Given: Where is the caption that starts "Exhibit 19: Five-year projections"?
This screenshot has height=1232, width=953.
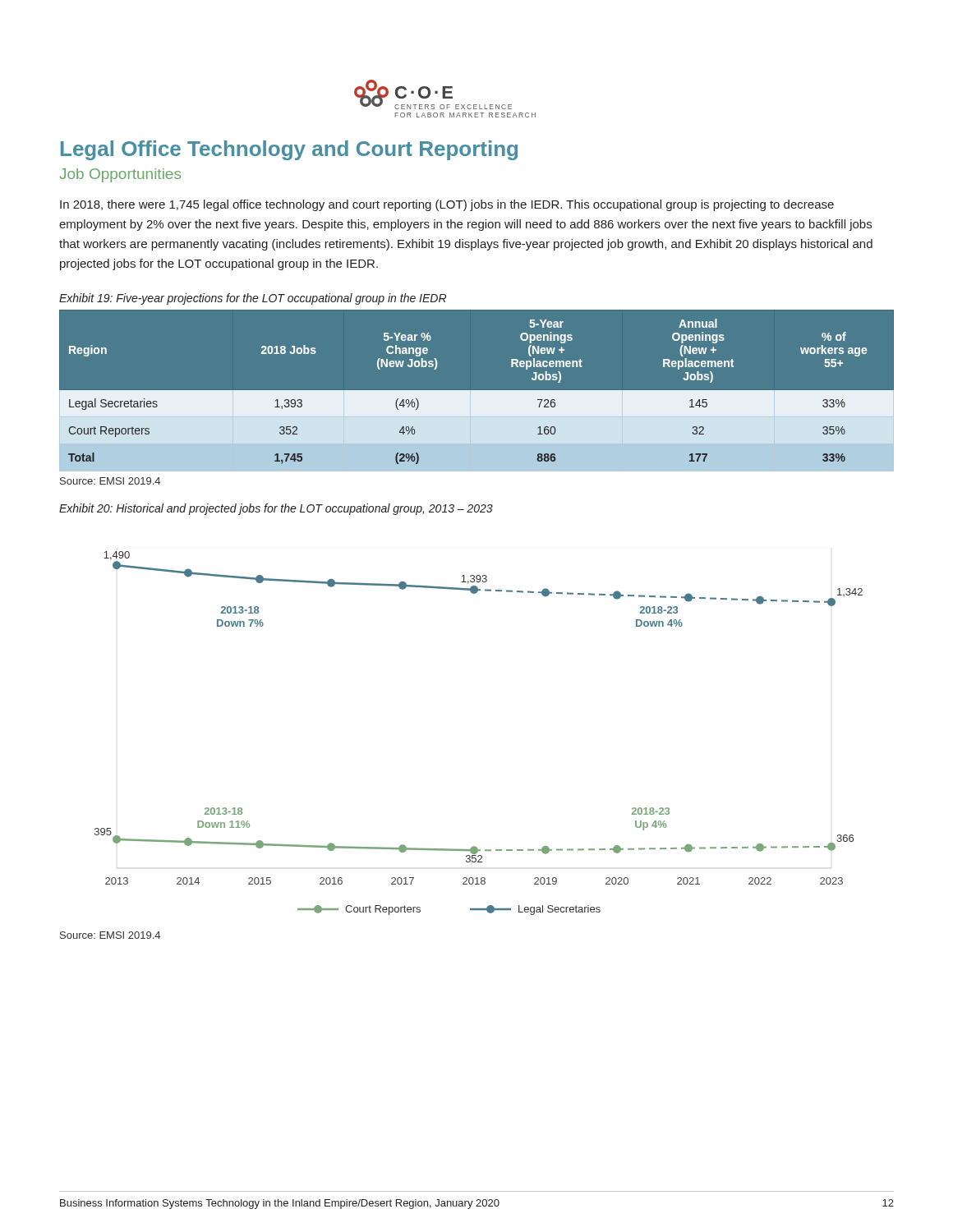Looking at the screenshot, I should tap(253, 298).
